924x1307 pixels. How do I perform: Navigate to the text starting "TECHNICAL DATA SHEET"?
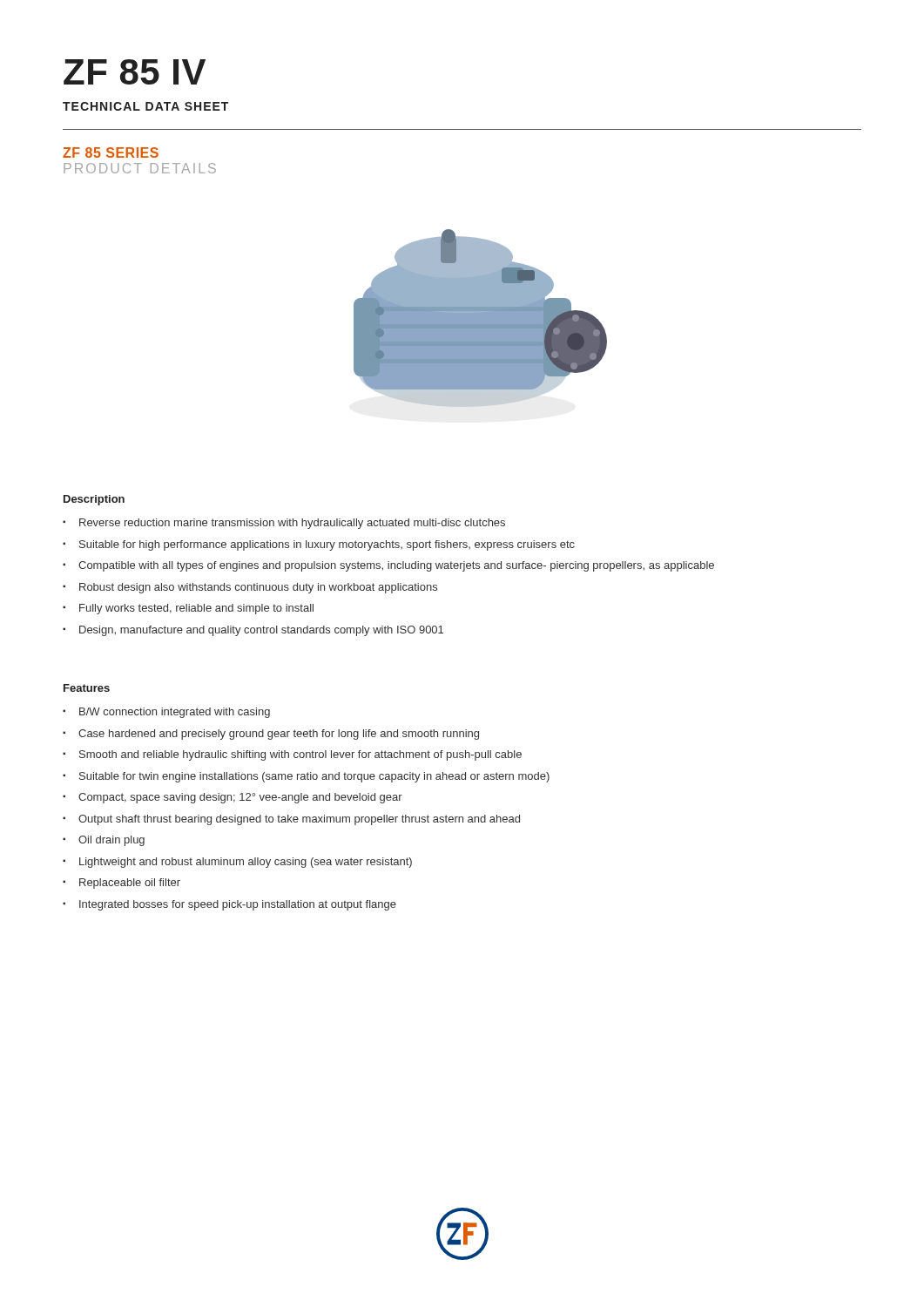[145, 106]
